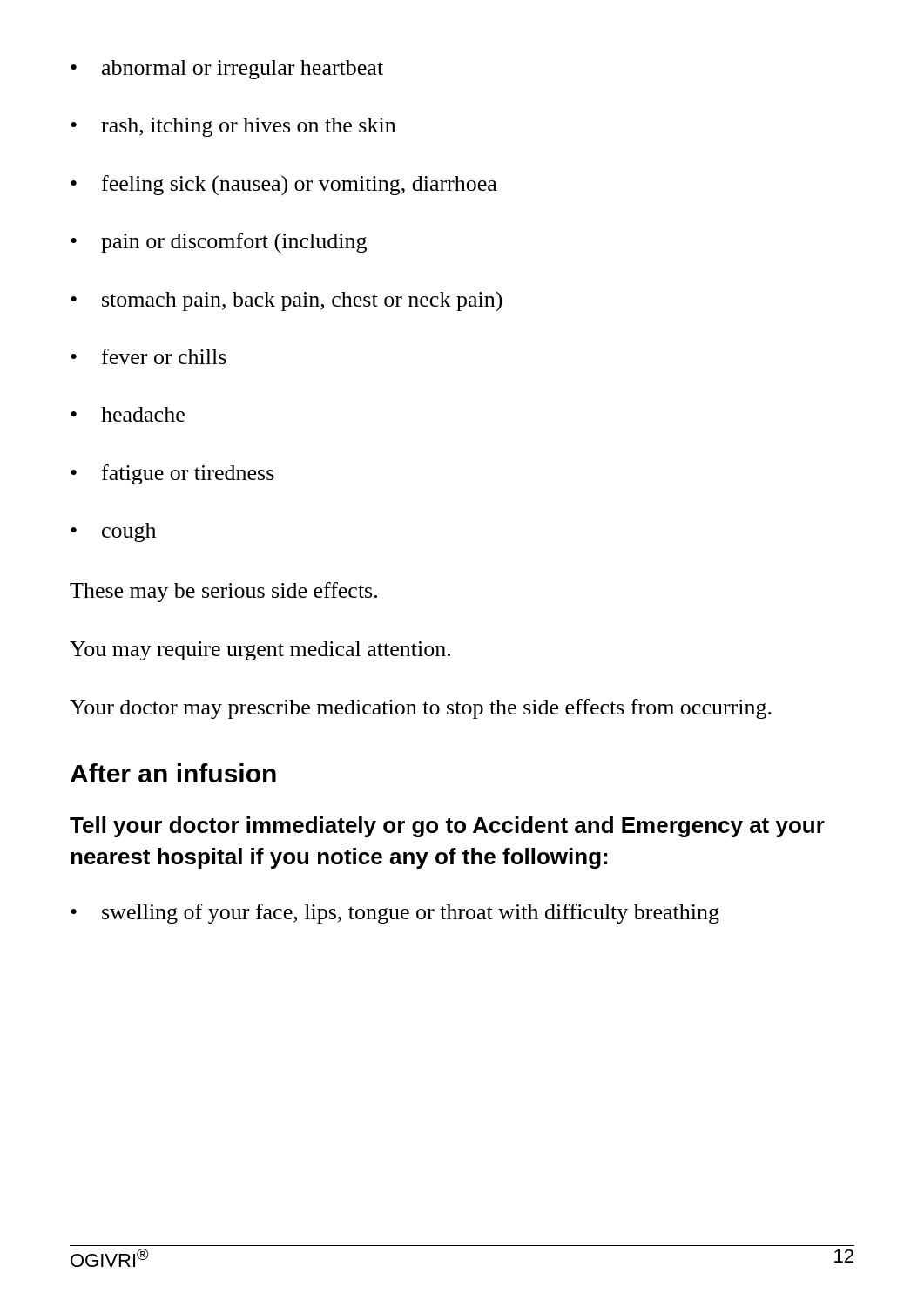The width and height of the screenshot is (924, 1307).
Task: Locate the list item containing "• headache"
Action: (128, 414)
